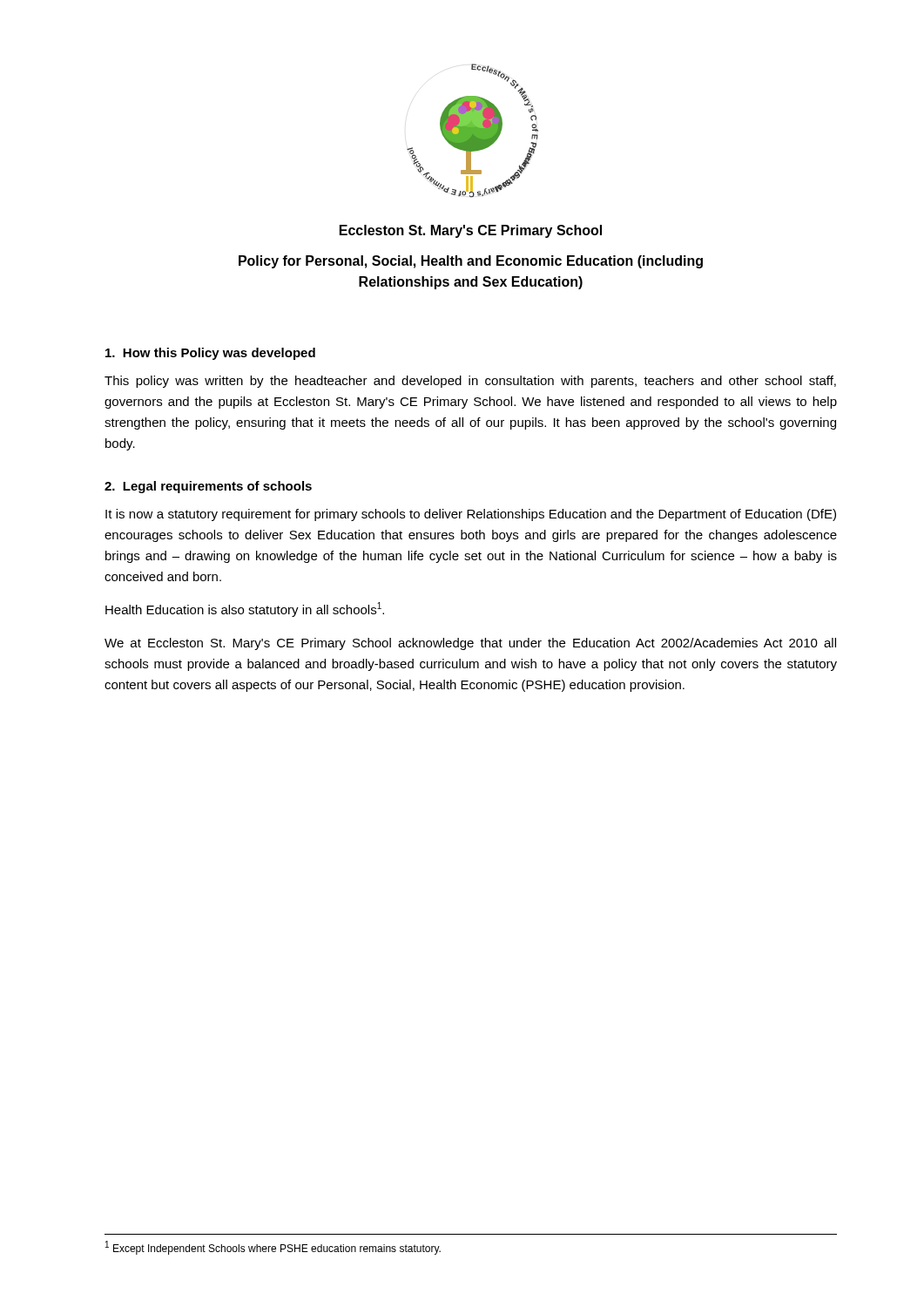
Task: Select the region starting "We at Eccleston St."
Action: tap(471, 663)
